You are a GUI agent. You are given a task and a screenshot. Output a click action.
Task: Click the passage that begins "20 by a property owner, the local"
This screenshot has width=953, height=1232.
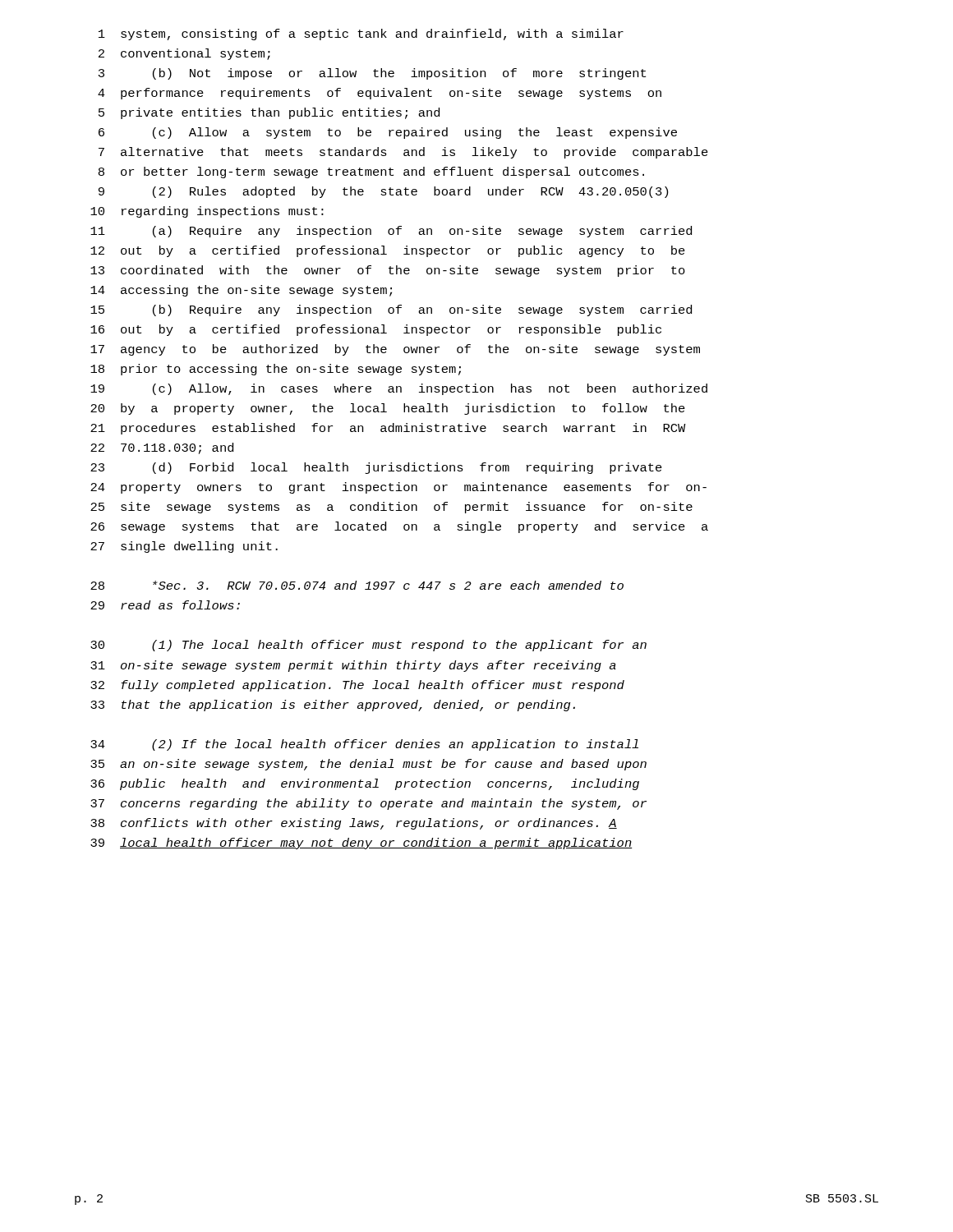[476, 409]
